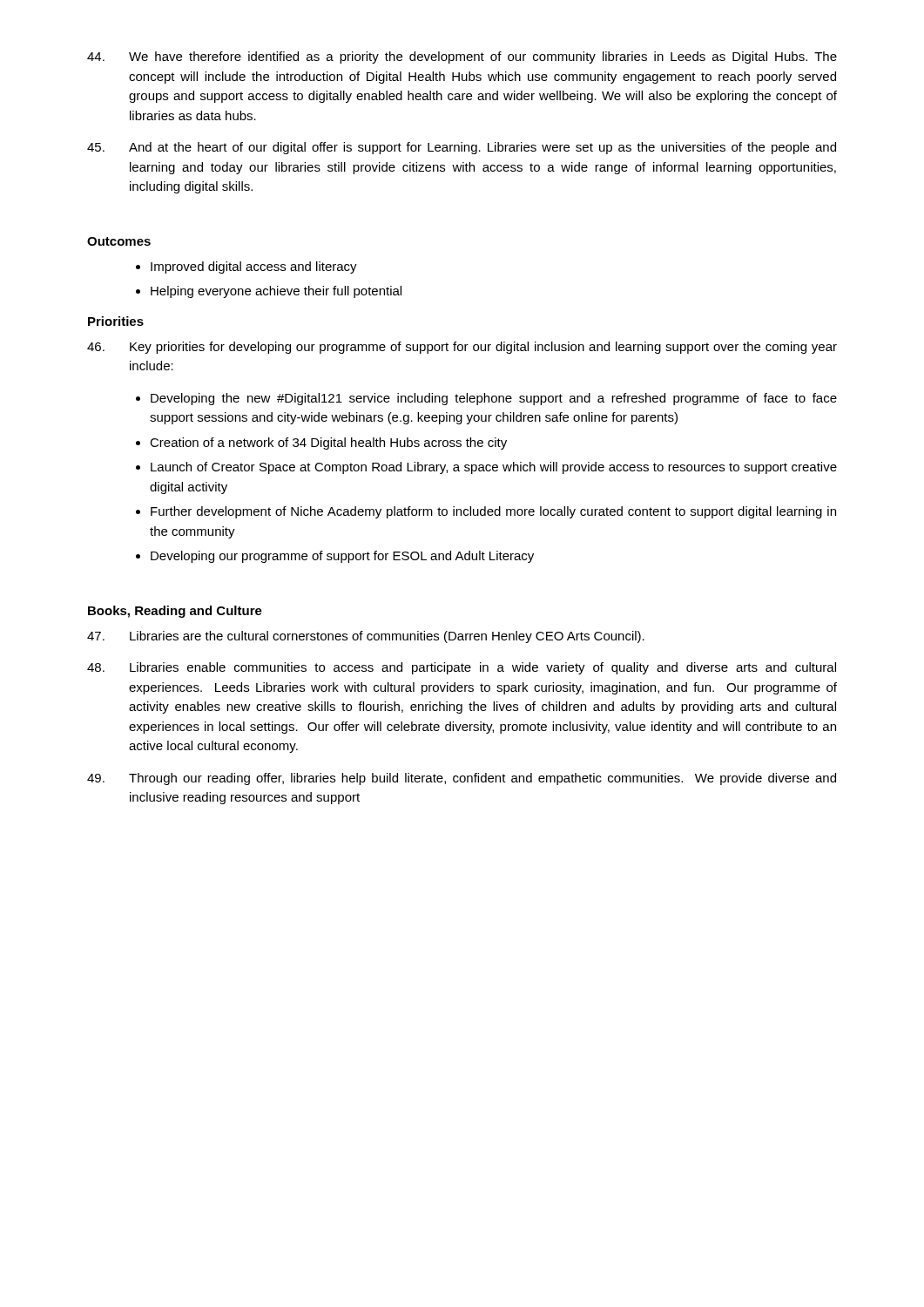
Task: Select the list item that says "47. Libraries are the cultural"
Action: 462,636
